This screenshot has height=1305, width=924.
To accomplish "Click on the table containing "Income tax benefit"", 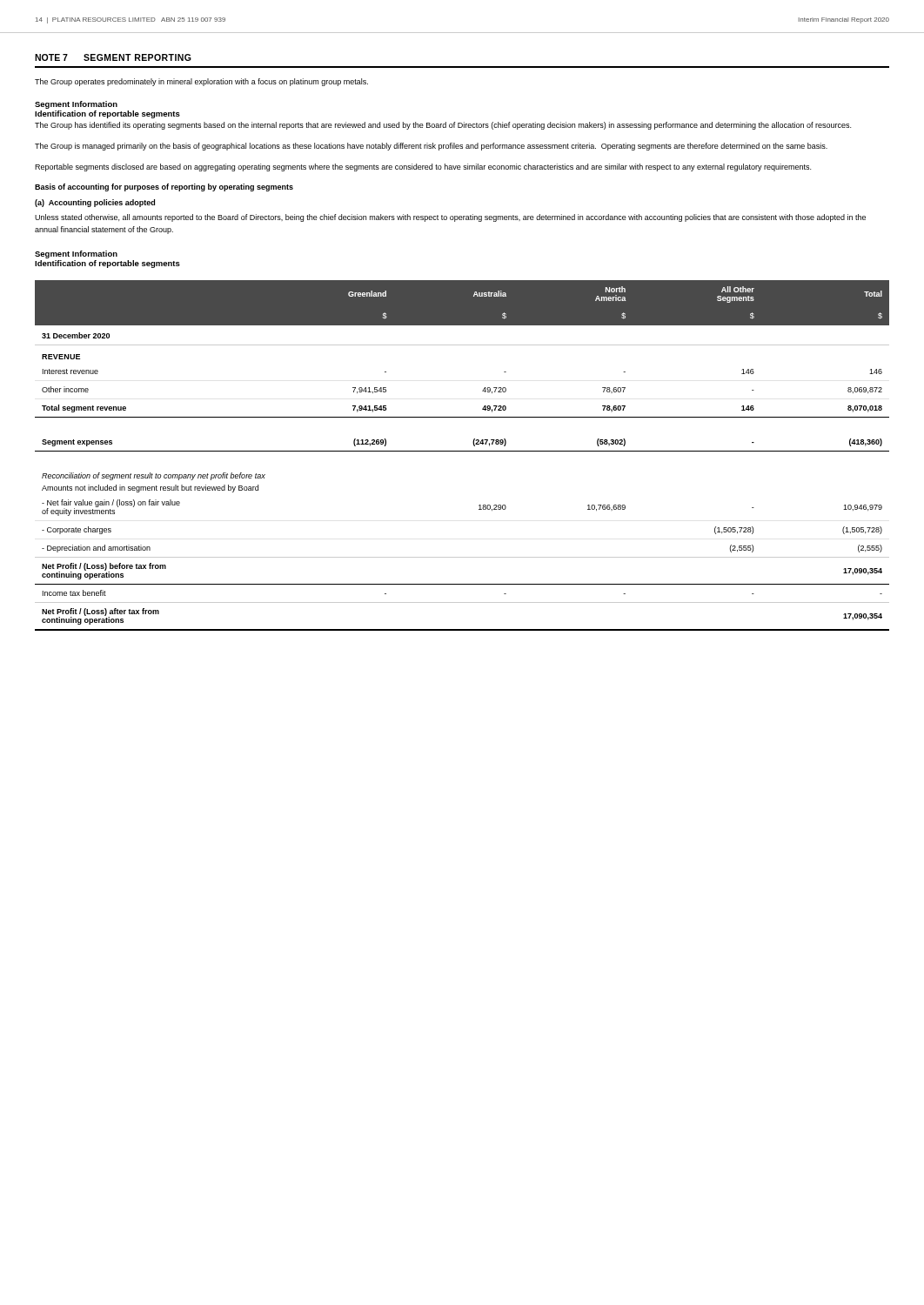I will [x=462, y=455].
